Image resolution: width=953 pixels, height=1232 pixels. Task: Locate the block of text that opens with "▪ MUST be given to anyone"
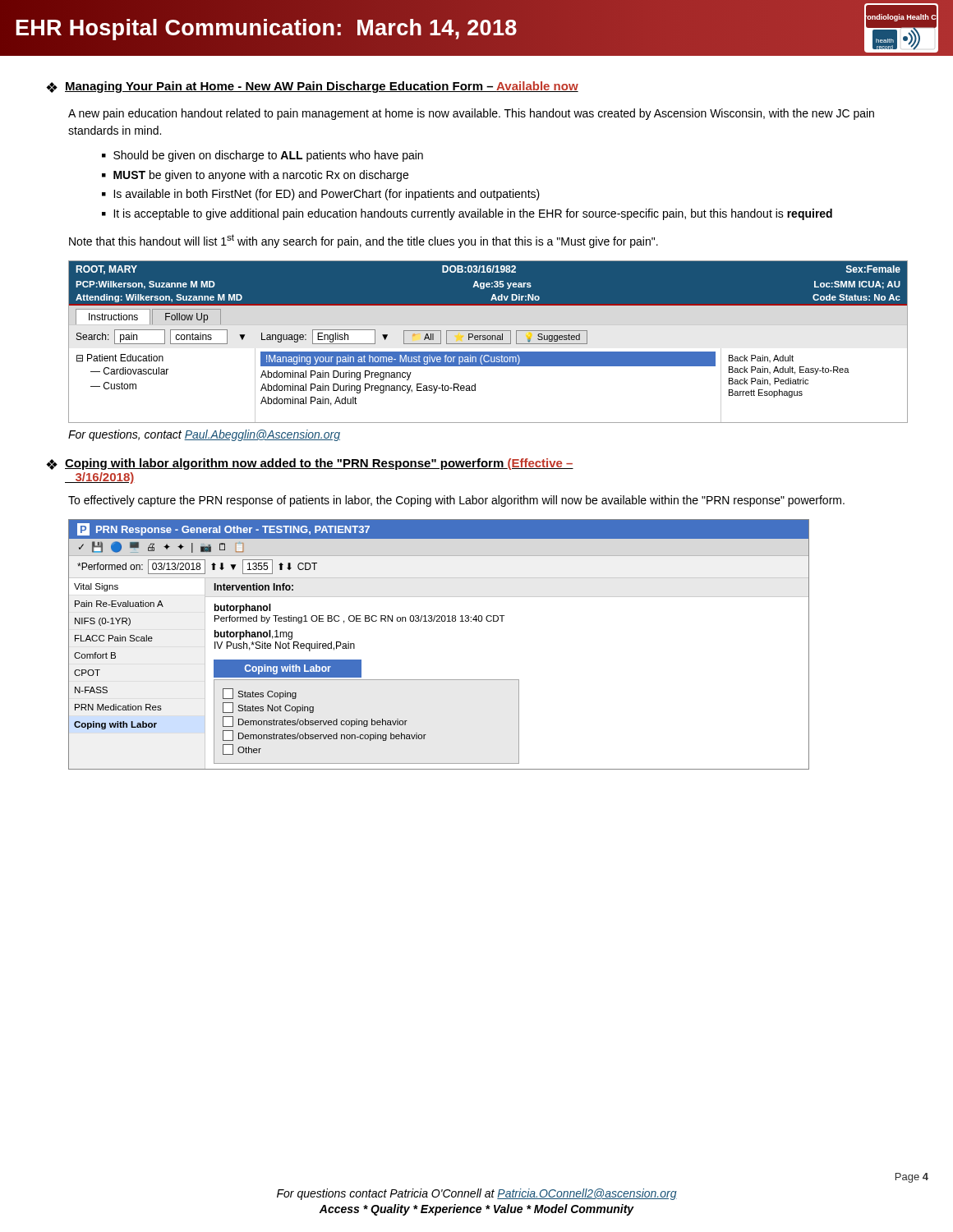255,175
